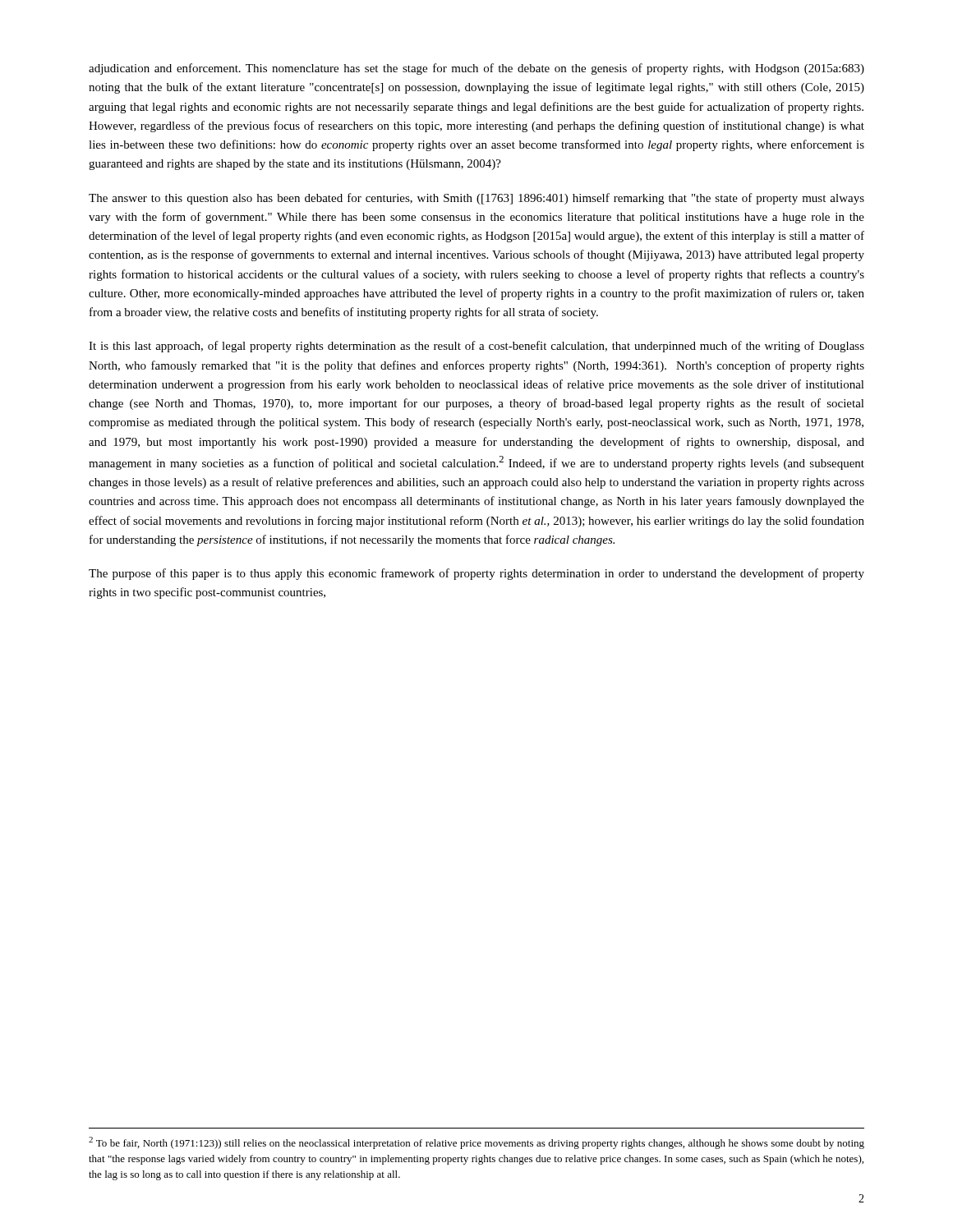Navigate to the passage starting "2 To be fair,"
The width and height of the screenshot is (953, 1232).
point(476,1157)
